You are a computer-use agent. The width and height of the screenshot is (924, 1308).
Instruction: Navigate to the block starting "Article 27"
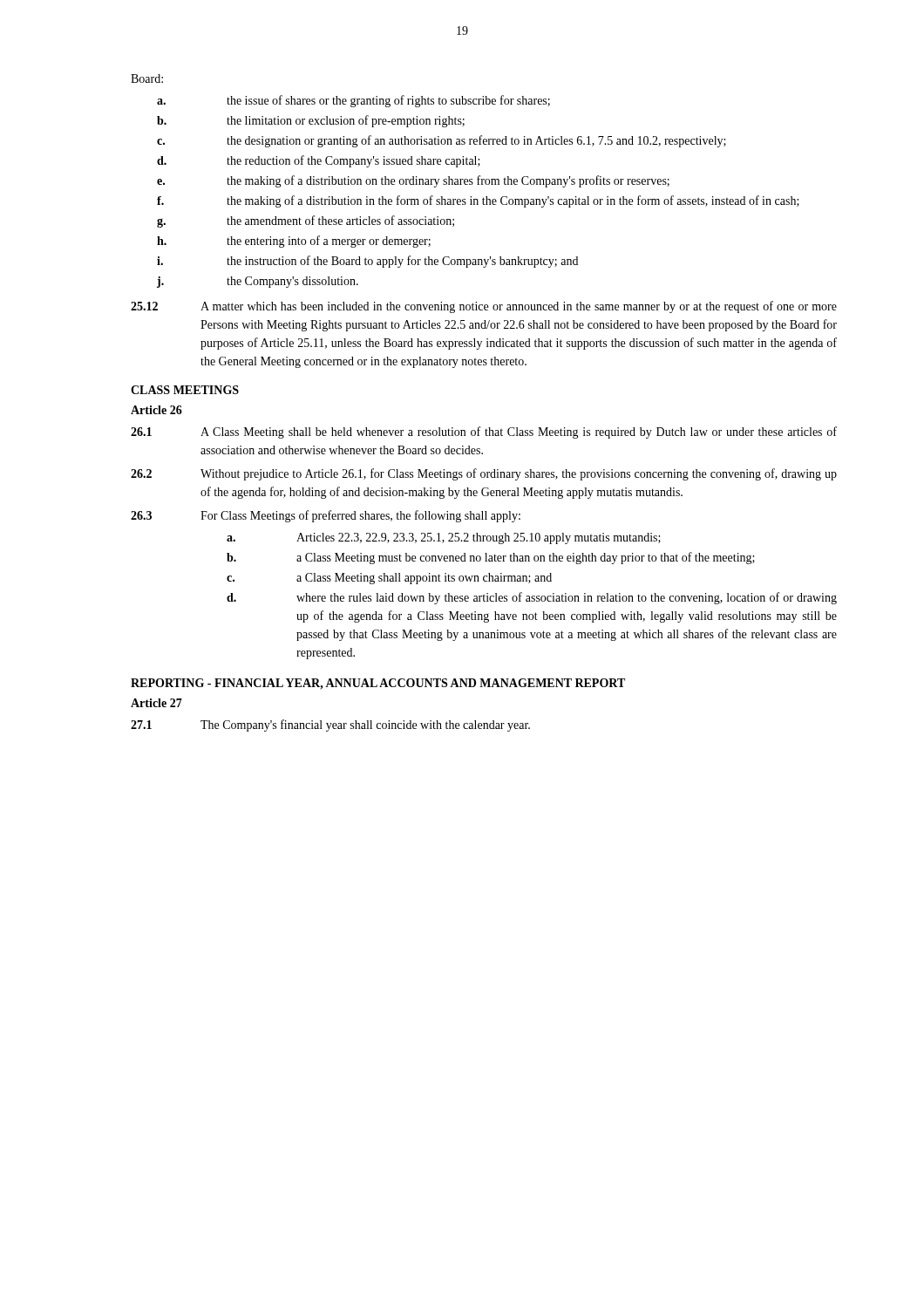click(156, 703)
